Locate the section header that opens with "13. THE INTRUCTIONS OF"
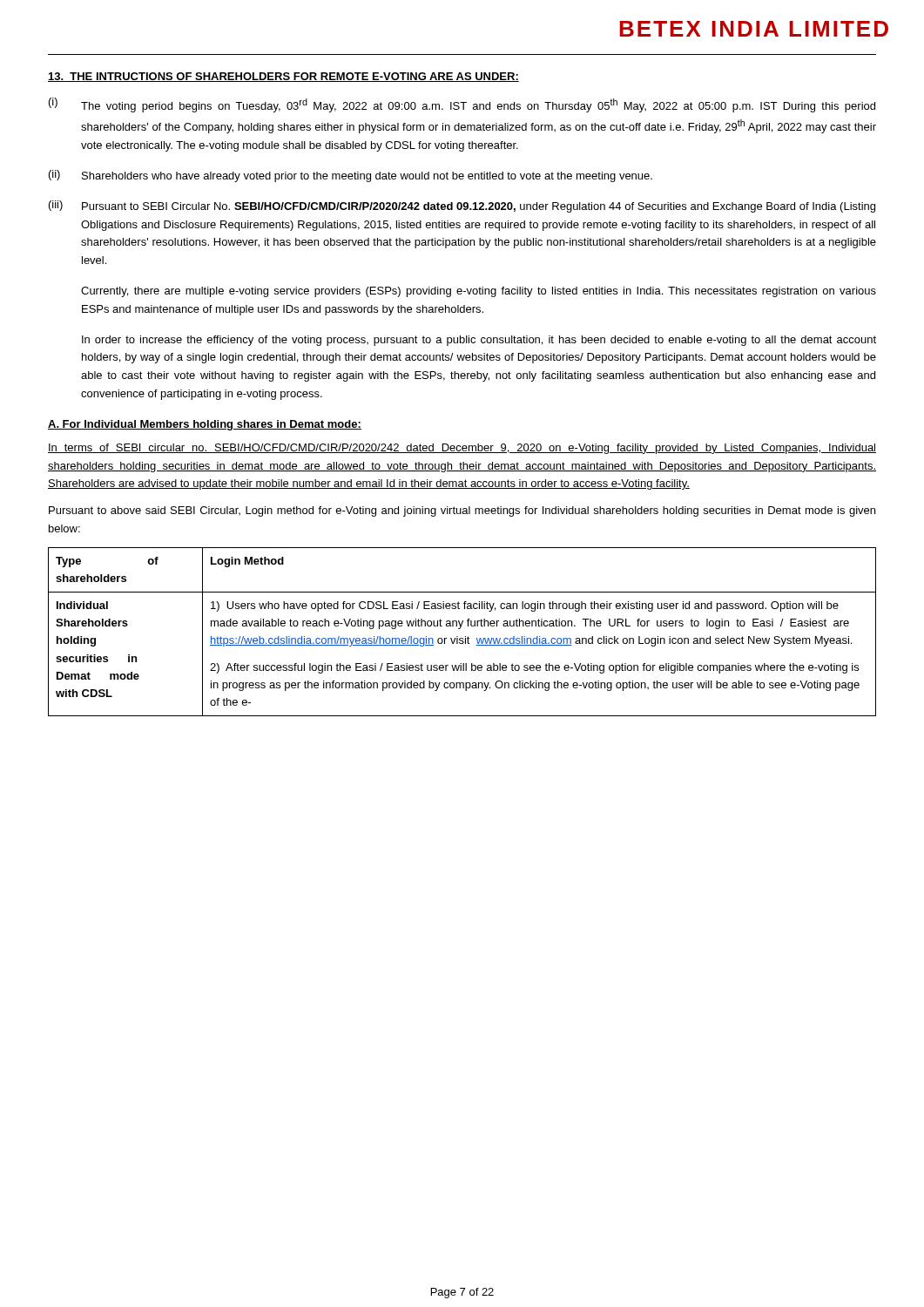 (283, 76)
